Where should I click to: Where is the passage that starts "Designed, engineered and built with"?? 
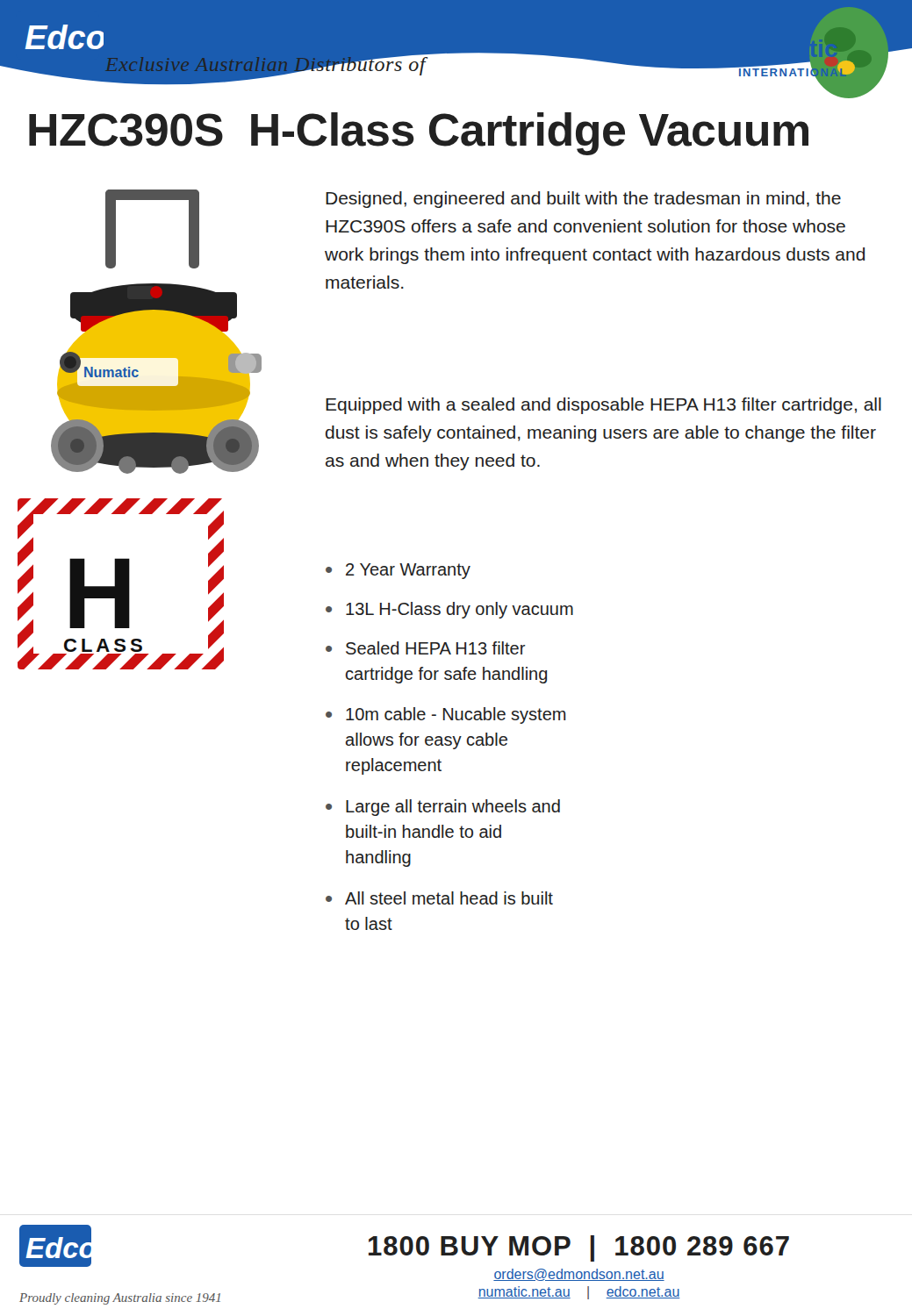pos(595,240)
